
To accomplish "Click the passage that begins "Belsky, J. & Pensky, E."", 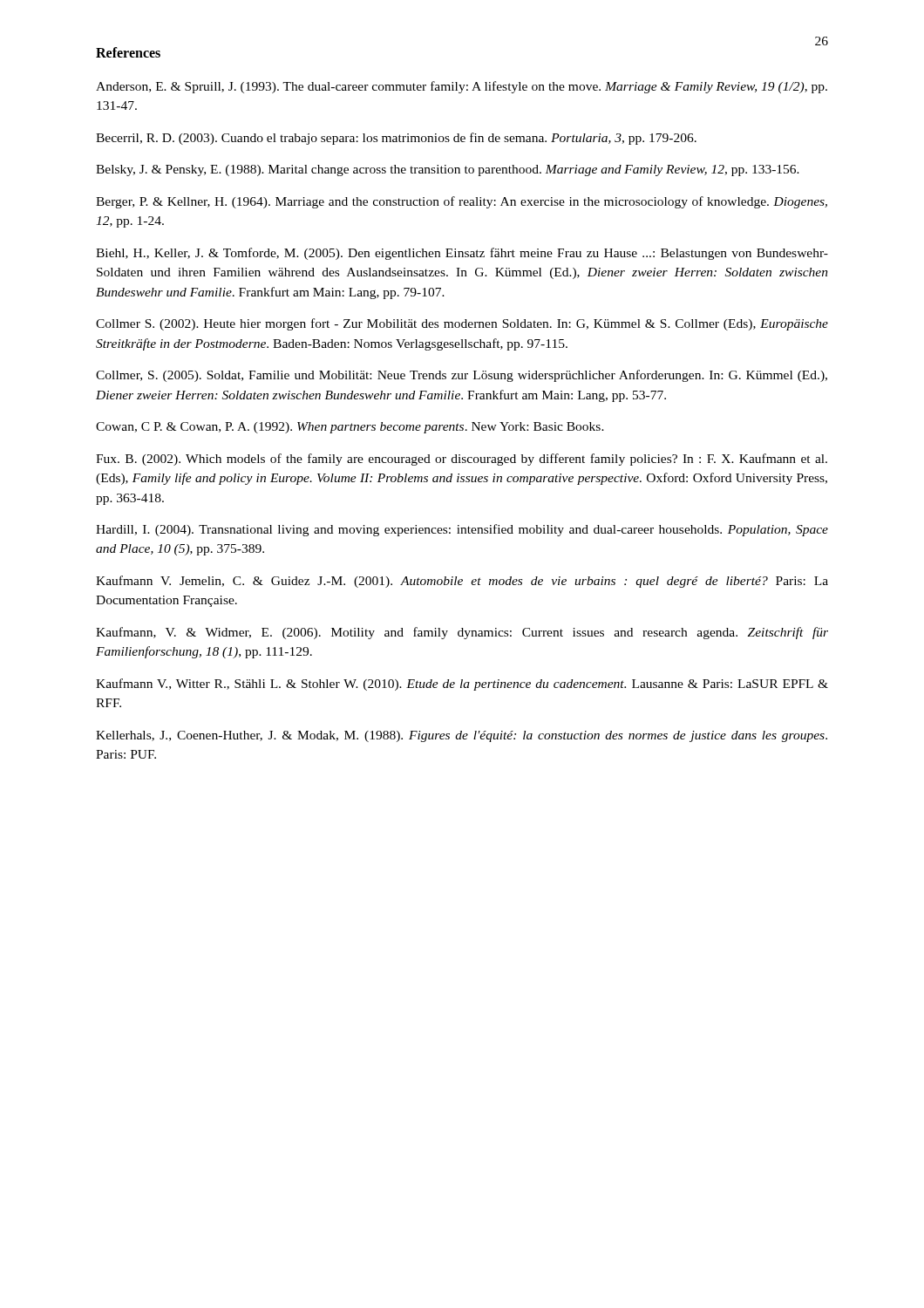I will pyautogui.click(x=448, y=169).
